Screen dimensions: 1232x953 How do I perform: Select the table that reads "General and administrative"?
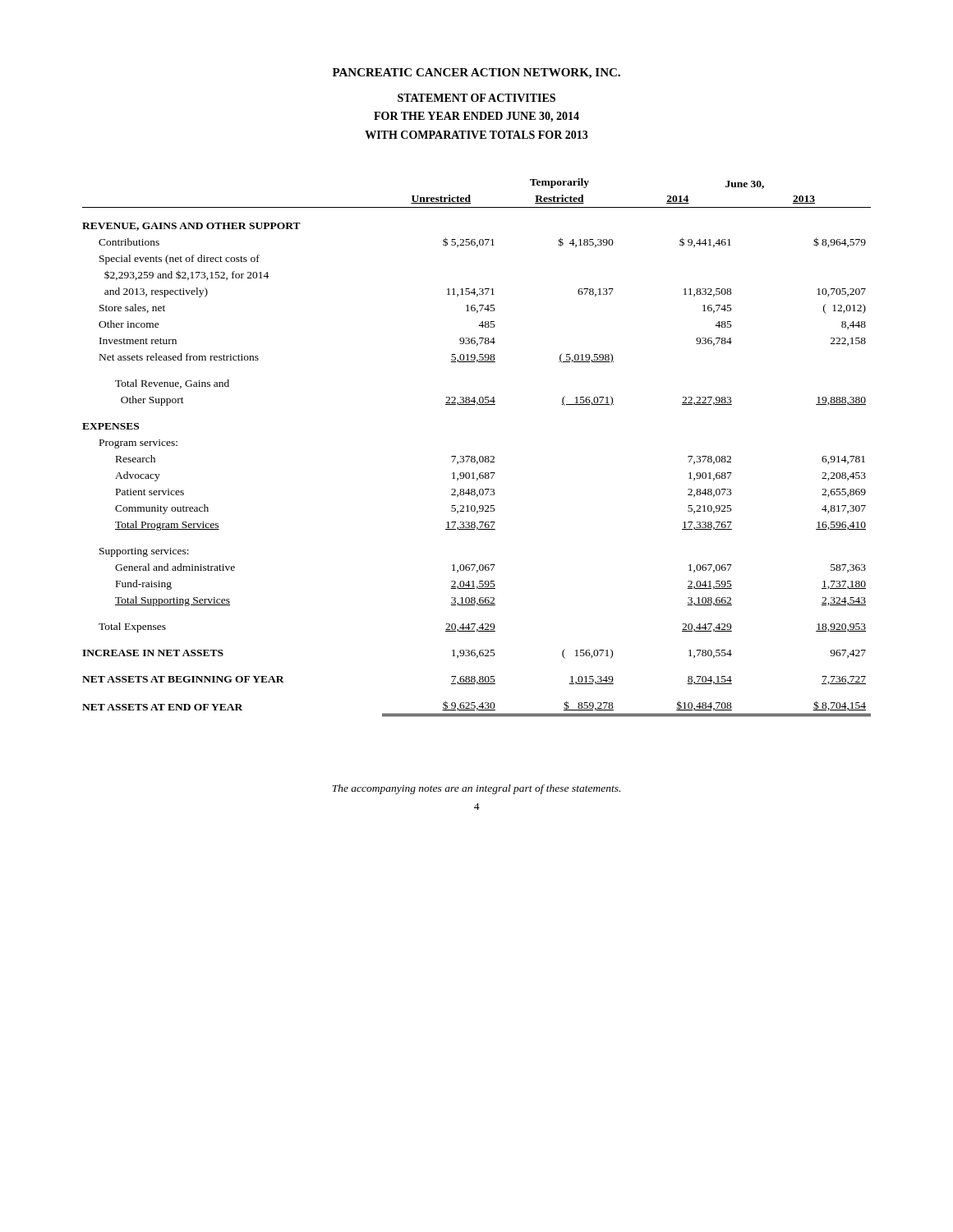476,445
